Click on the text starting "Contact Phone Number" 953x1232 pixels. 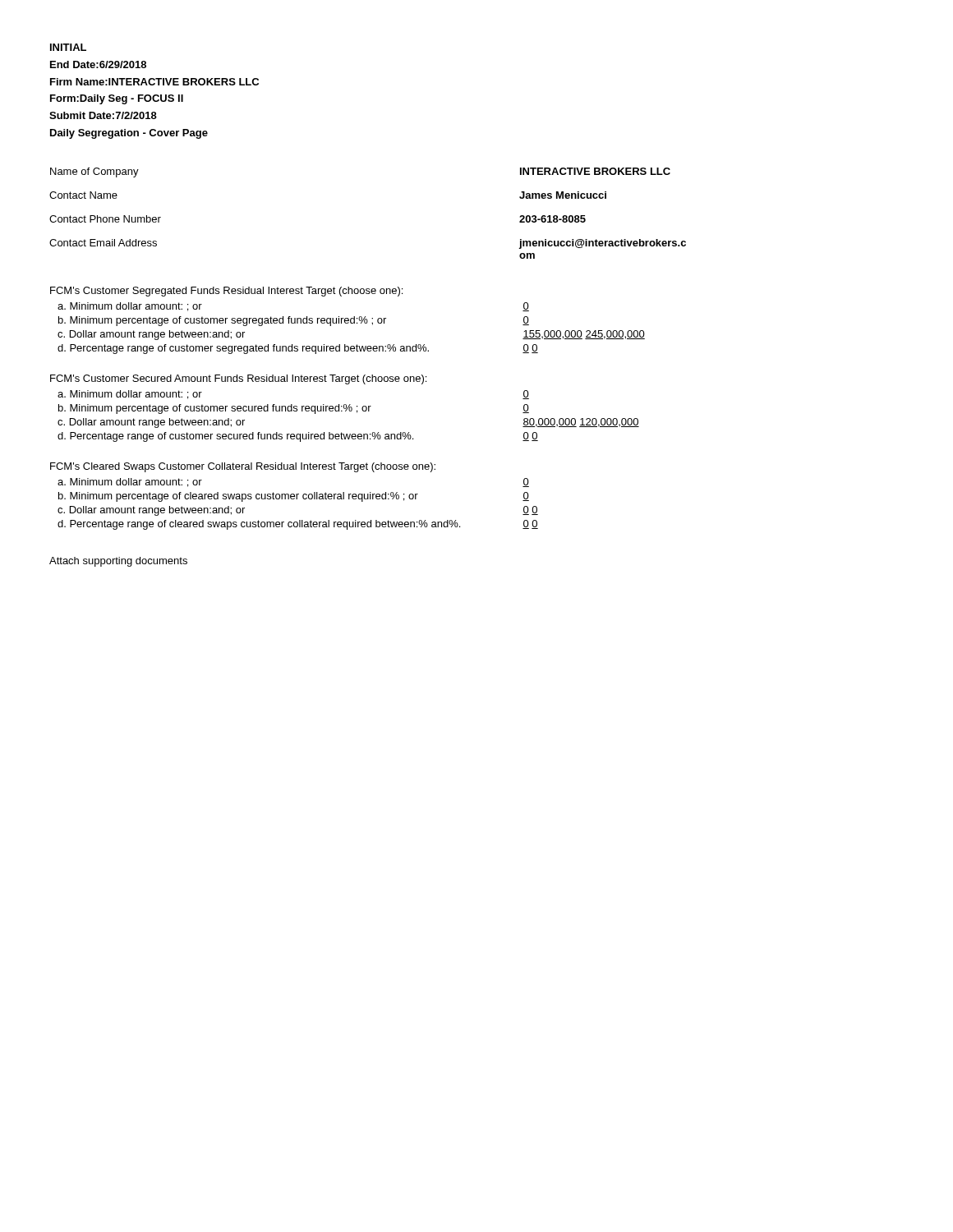pyautogui.click(x=105, y=219)
